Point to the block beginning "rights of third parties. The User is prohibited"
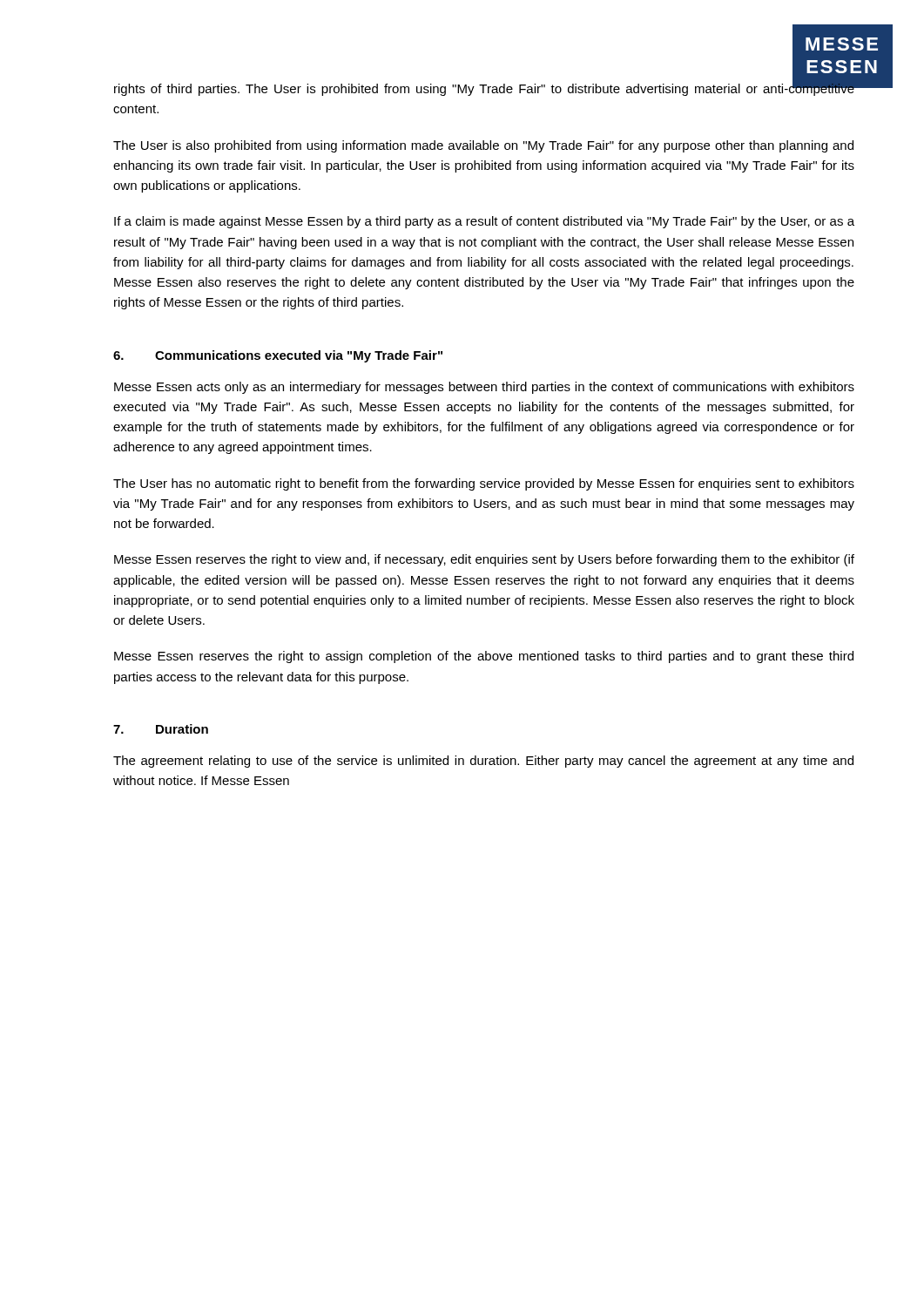 coord(484,99)
